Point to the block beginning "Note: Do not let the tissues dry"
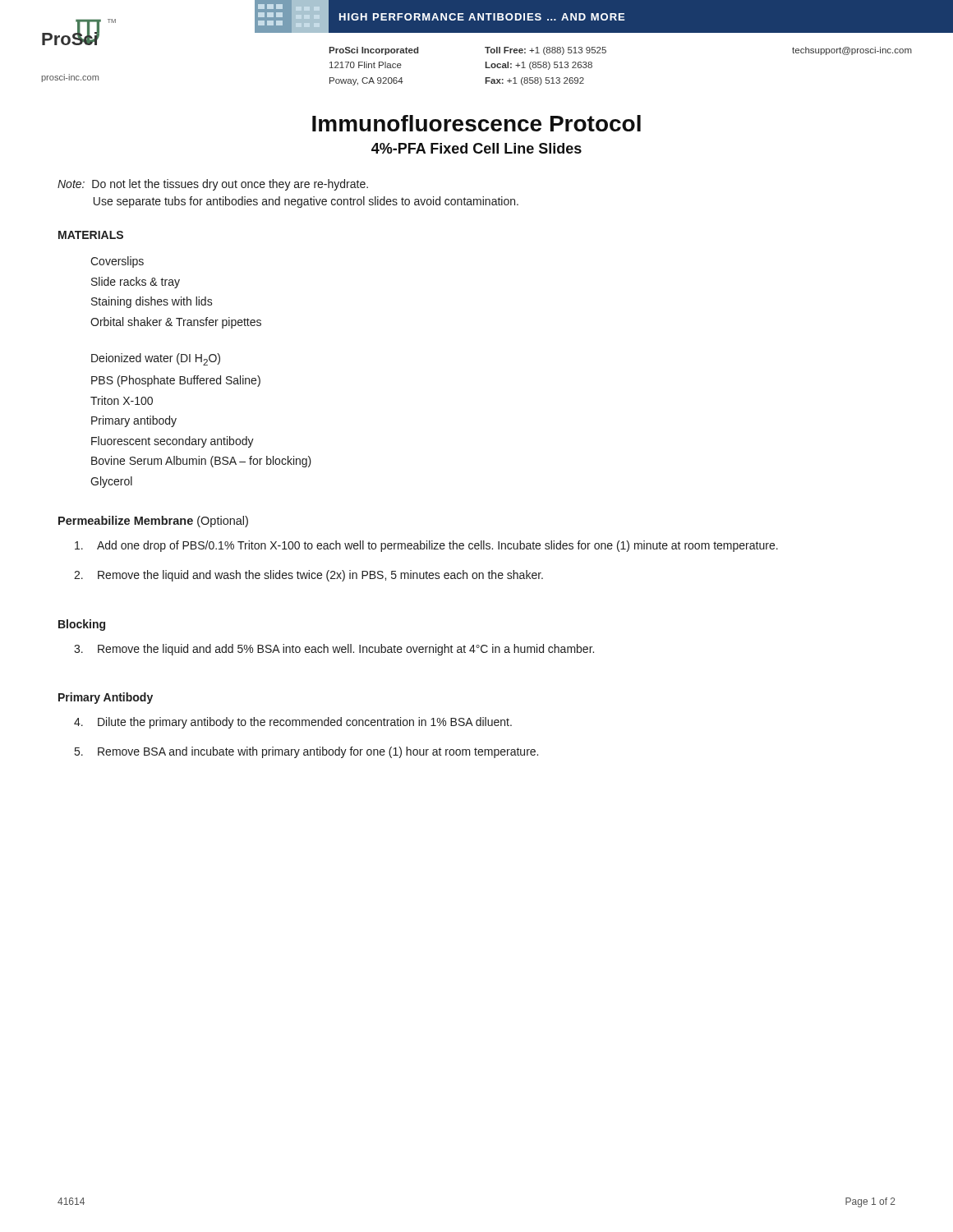 coord(288,193)
